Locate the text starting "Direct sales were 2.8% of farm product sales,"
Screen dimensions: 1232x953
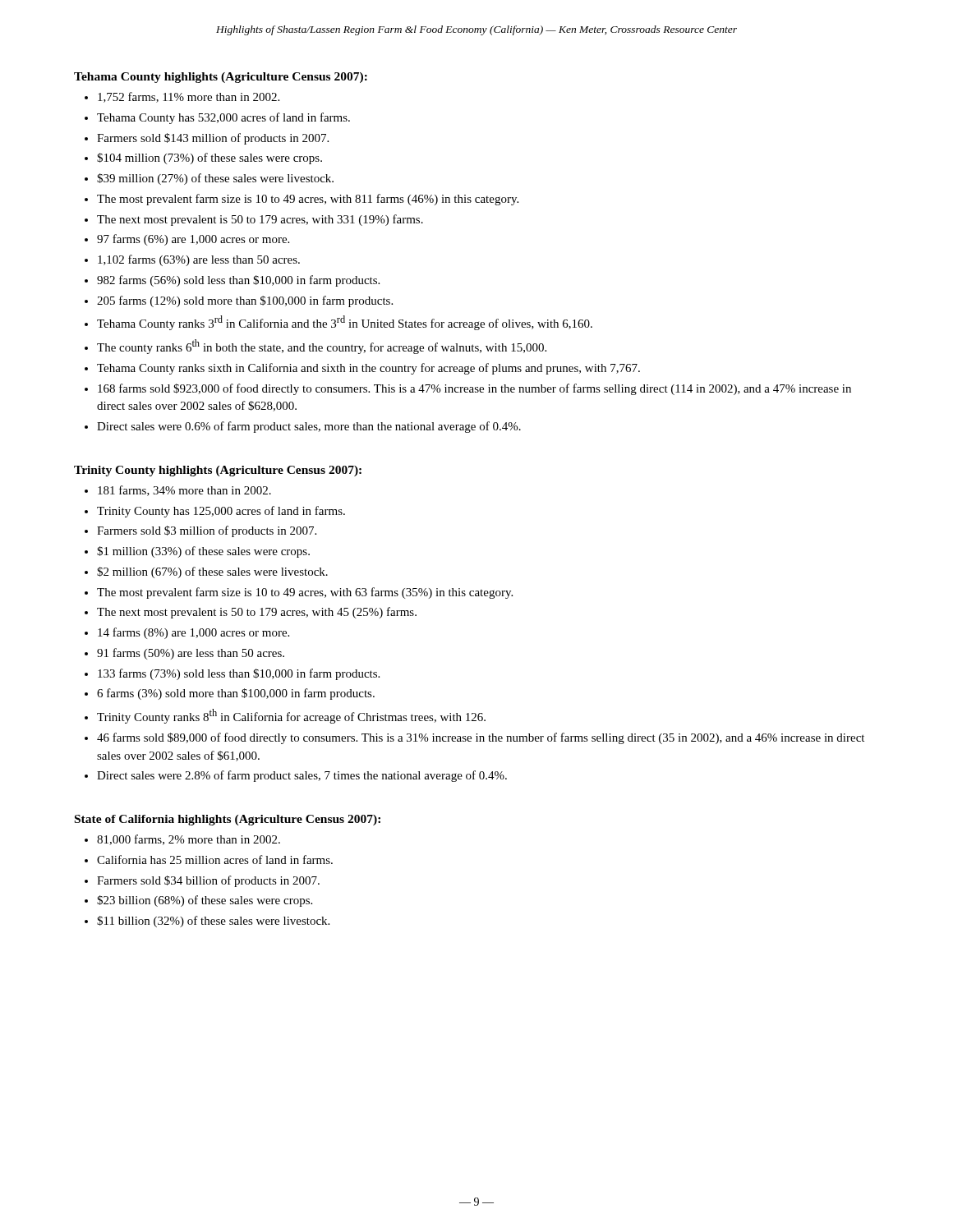pyautogui.click(x=302, y=776)
